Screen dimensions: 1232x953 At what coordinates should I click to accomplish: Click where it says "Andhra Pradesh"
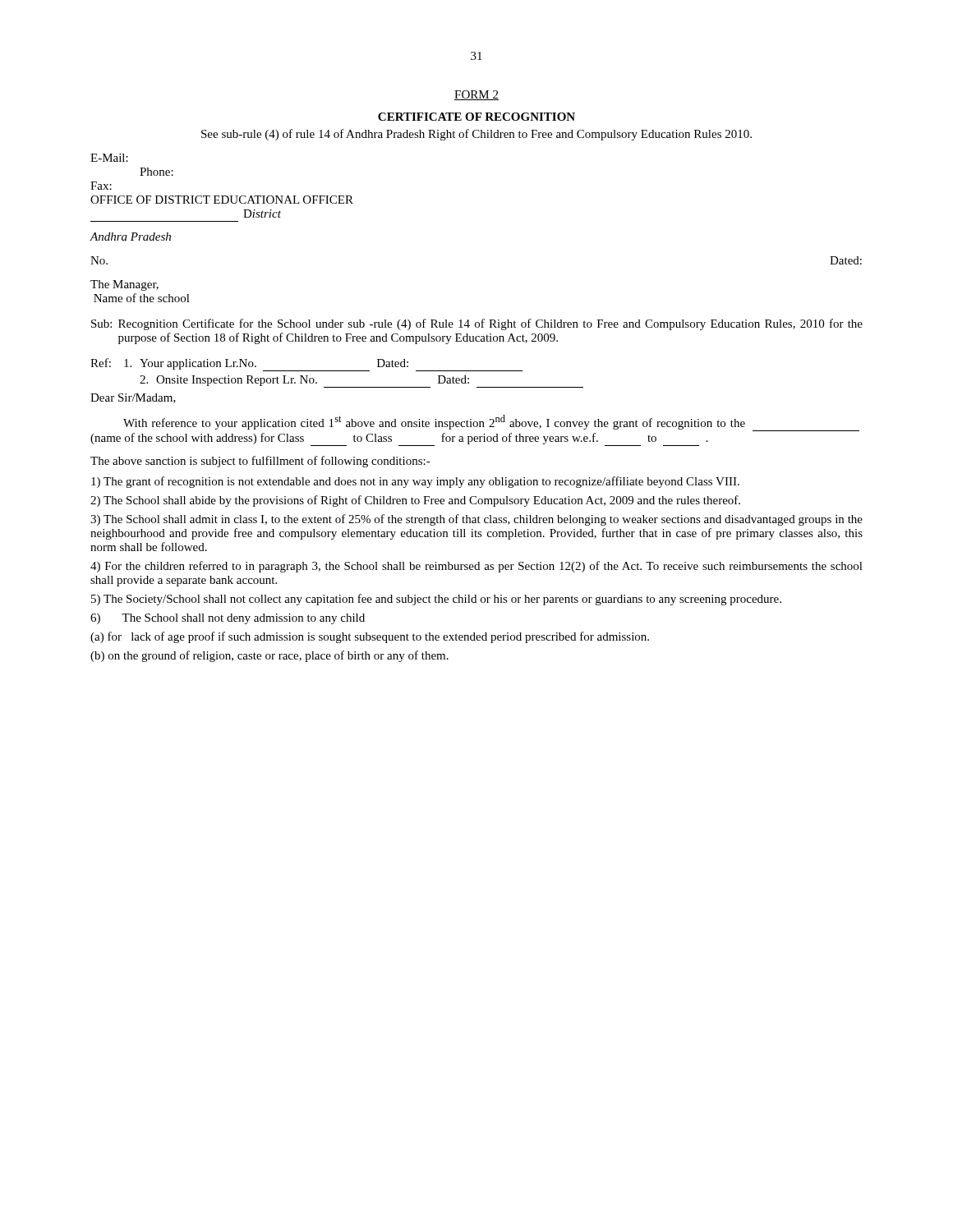131,237
